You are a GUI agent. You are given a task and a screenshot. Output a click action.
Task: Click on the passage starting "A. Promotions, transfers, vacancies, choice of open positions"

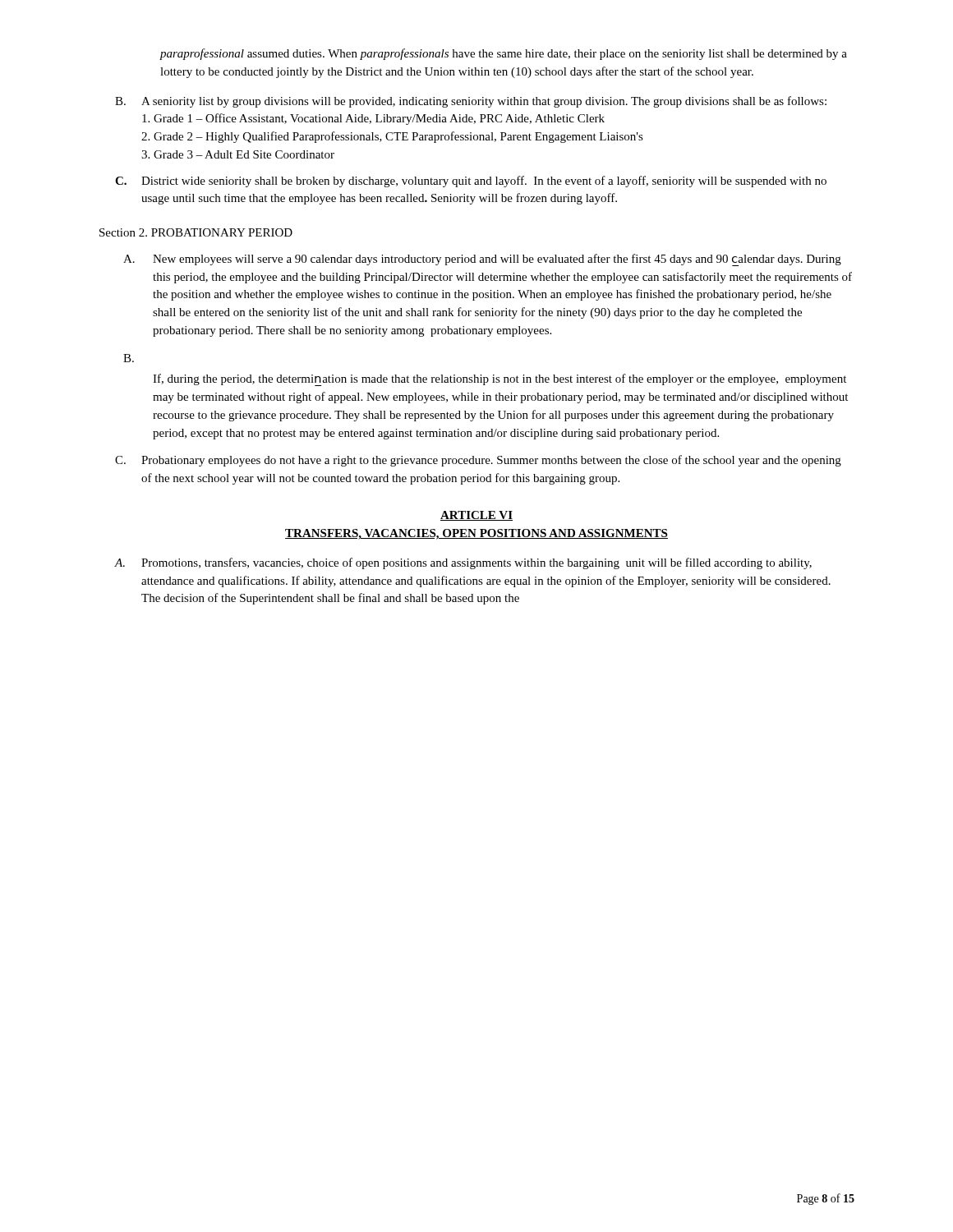click(x=485, y=581)
